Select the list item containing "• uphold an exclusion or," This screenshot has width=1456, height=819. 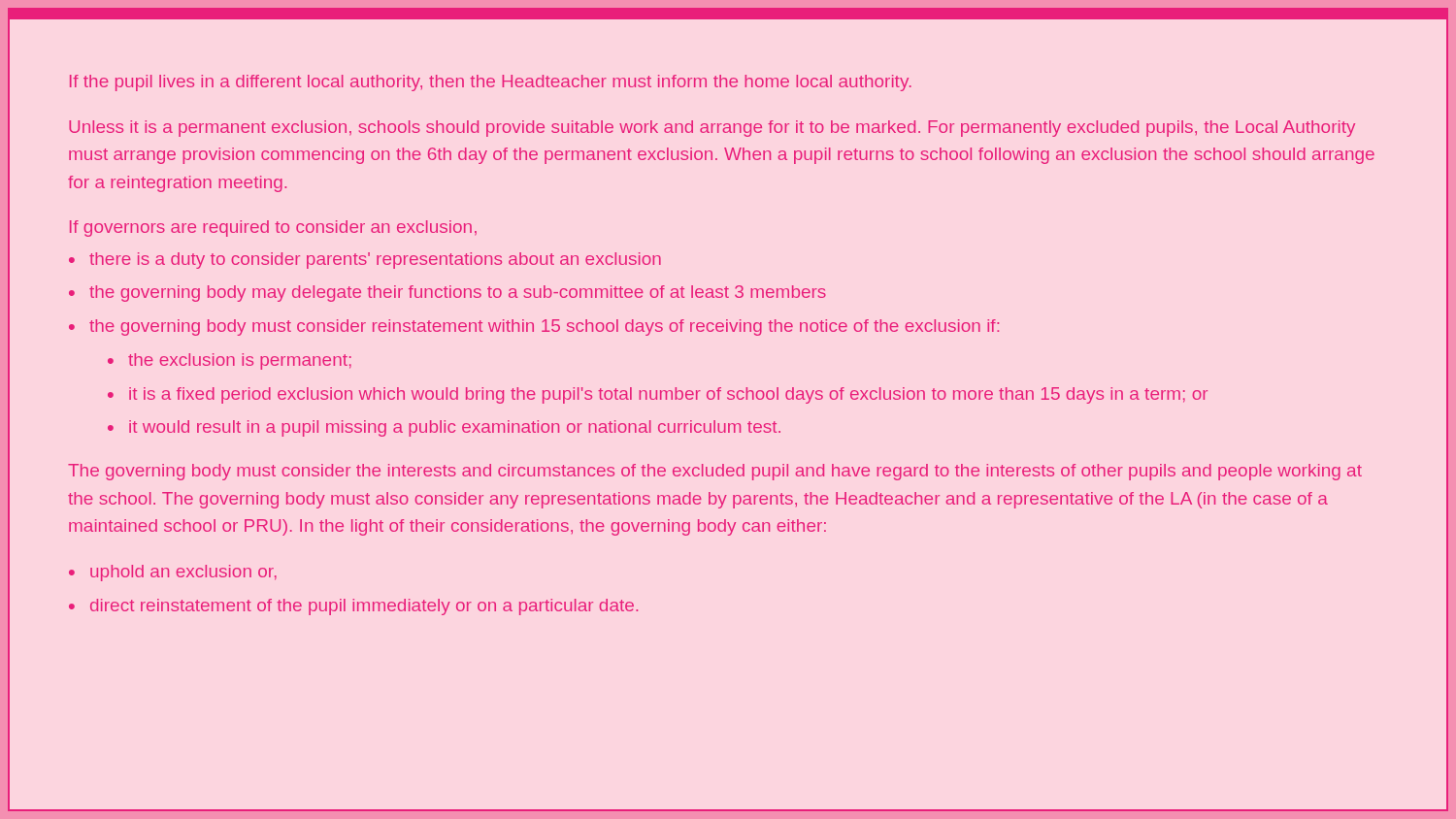173,573
